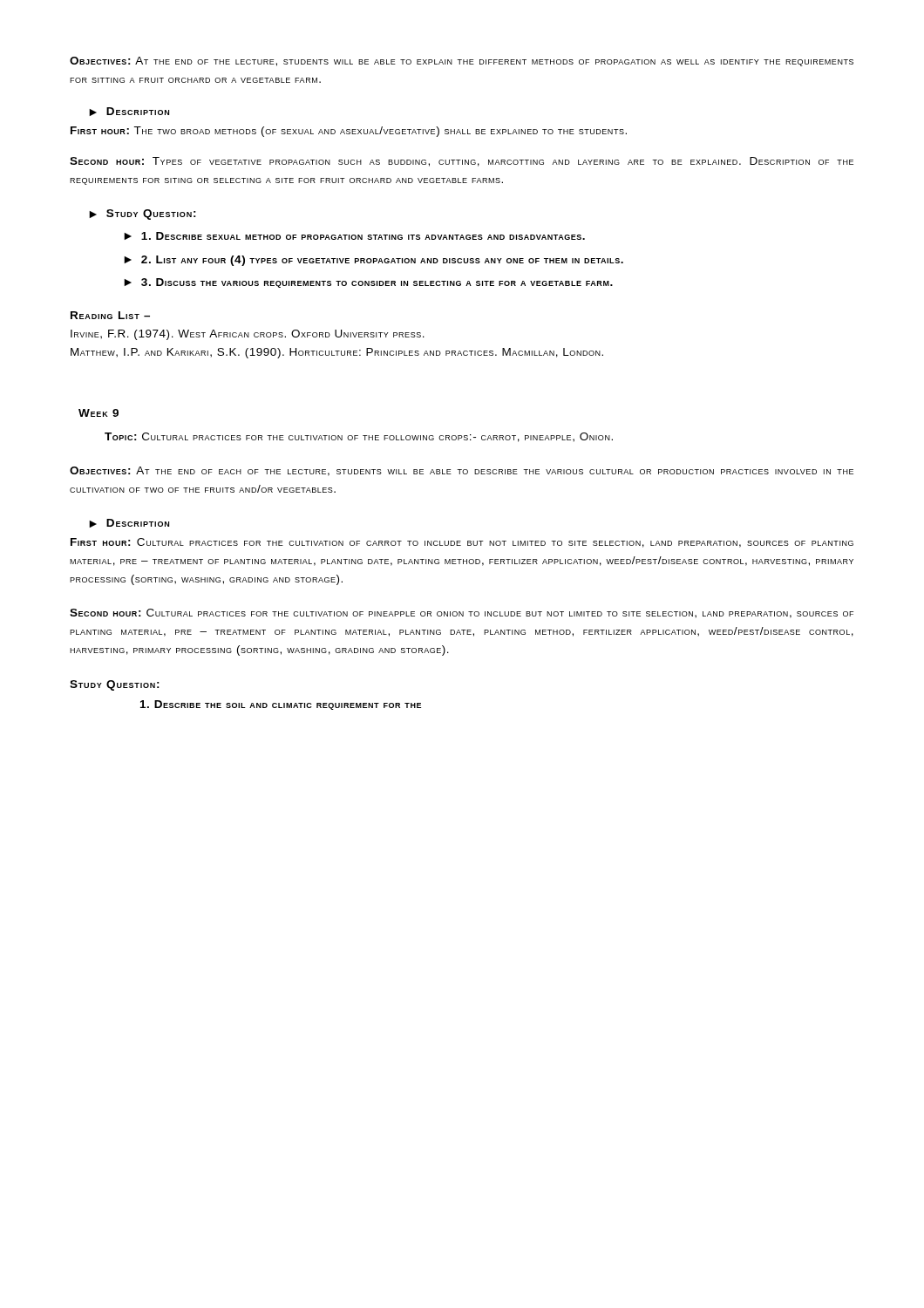The height and width of the screenshot is (1308, 924).
Task: Select the block starting "► 2. List any four (4)"
Action: (373, 260)
